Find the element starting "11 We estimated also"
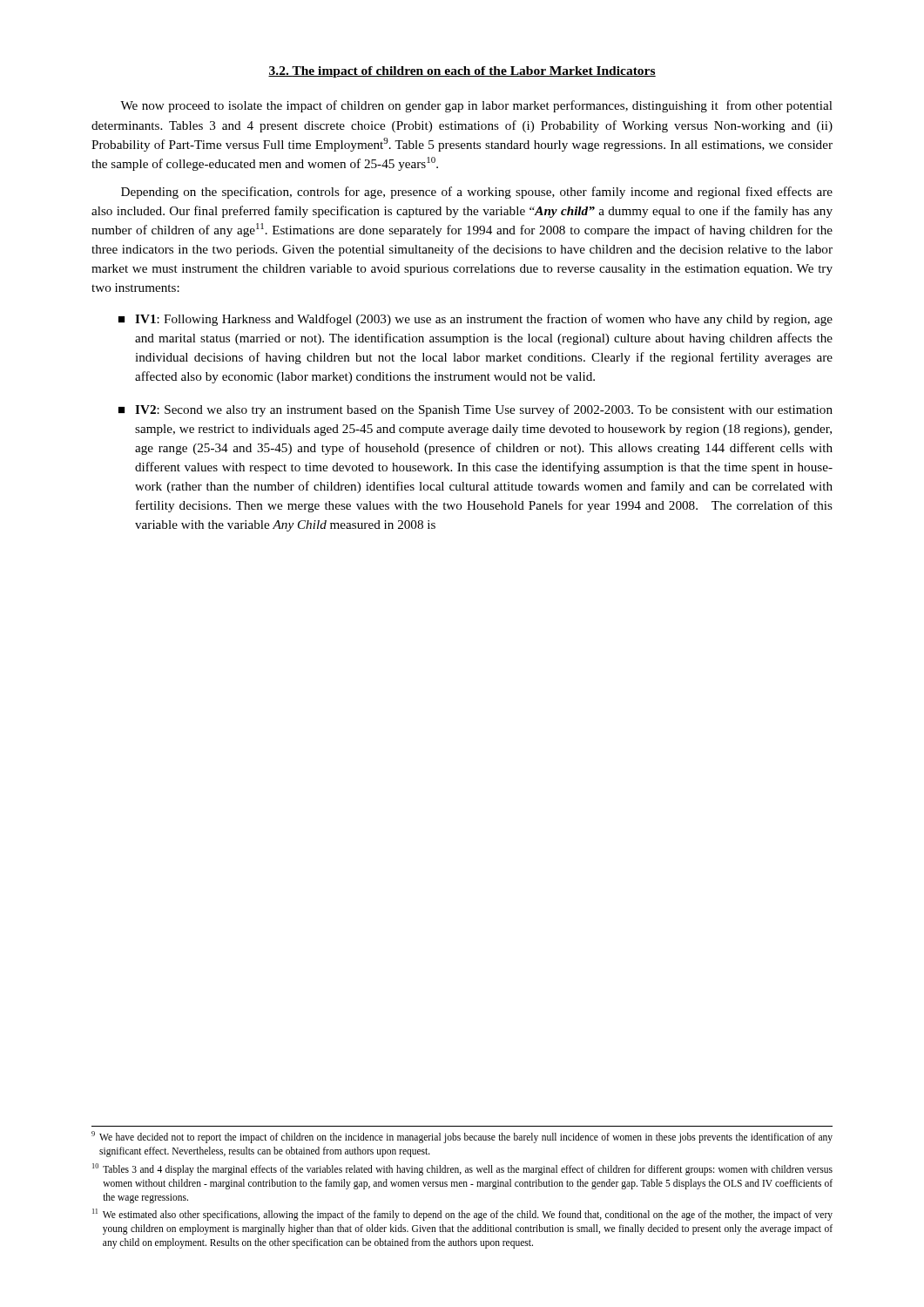 pos(462,1230)
